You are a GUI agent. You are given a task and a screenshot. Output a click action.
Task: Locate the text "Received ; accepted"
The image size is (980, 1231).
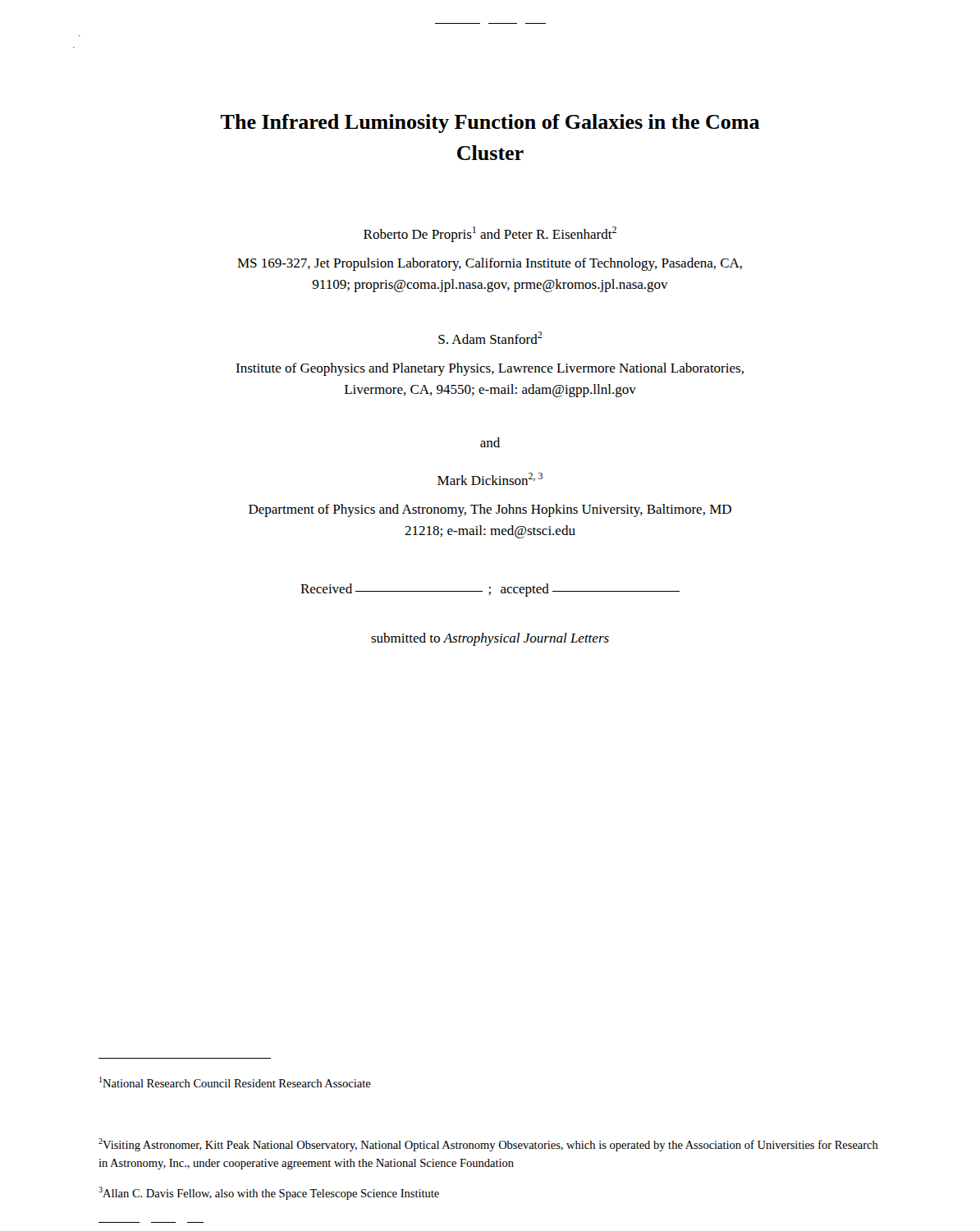click(490, 589)
